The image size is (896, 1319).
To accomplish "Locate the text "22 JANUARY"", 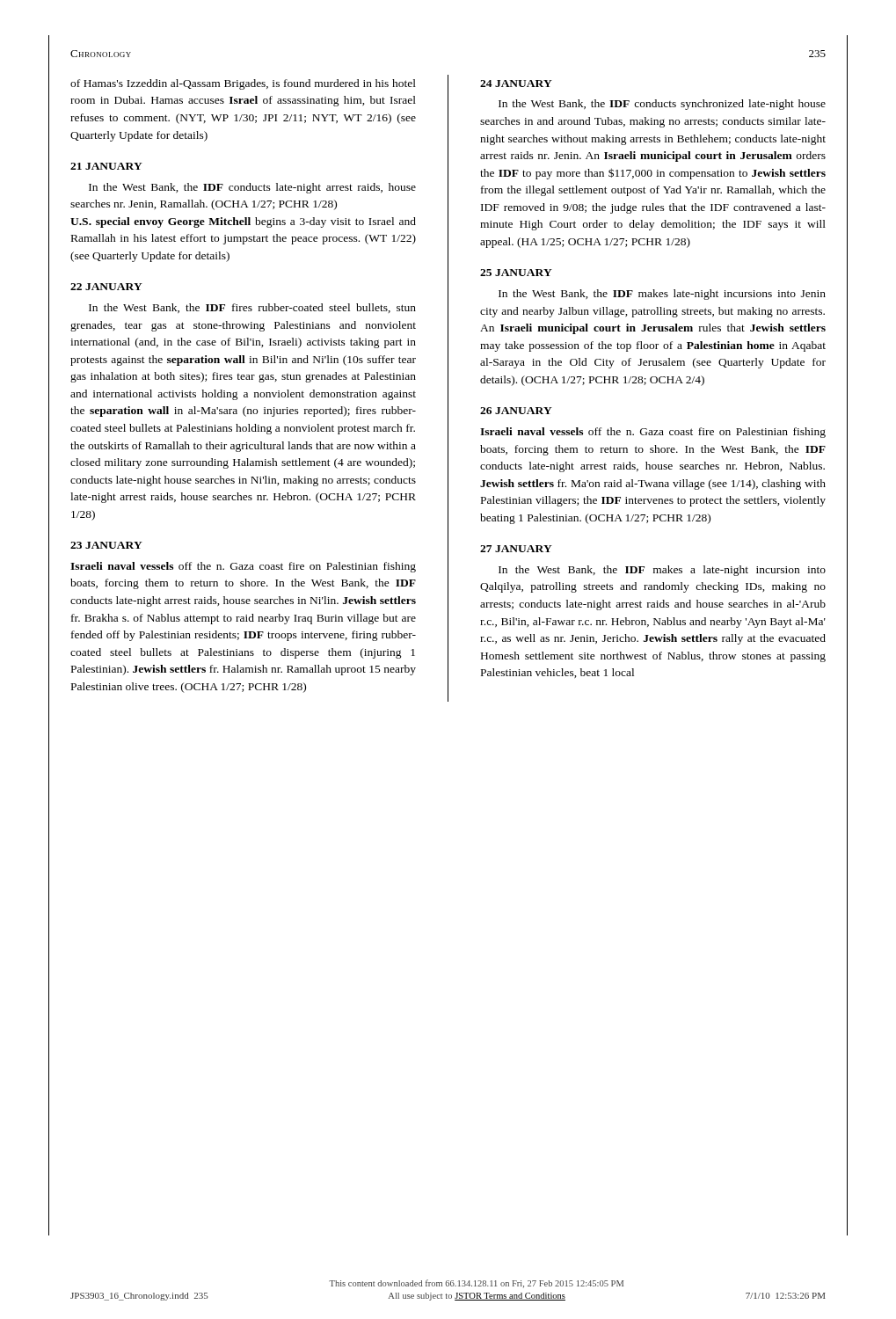I will [106, 287].
